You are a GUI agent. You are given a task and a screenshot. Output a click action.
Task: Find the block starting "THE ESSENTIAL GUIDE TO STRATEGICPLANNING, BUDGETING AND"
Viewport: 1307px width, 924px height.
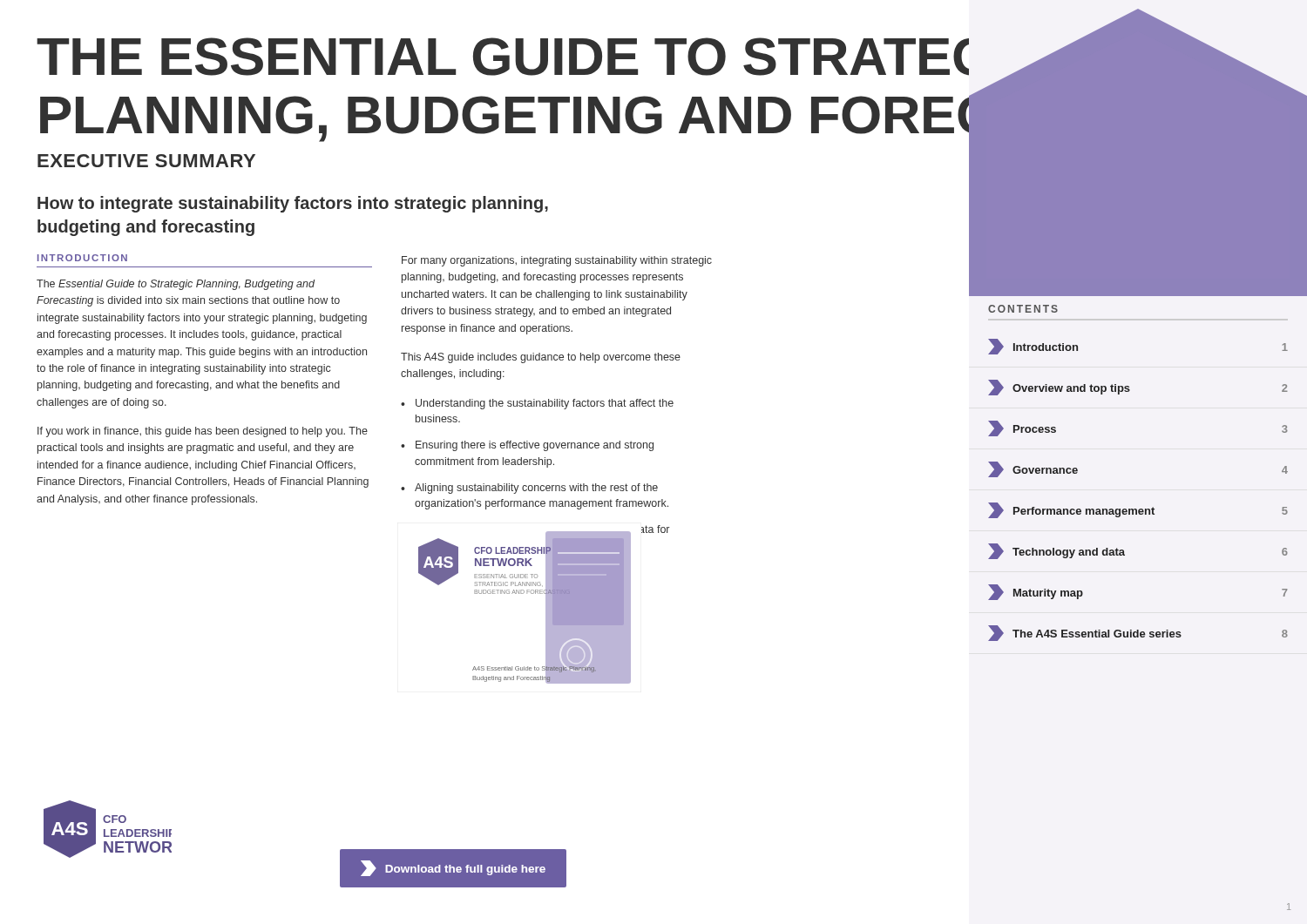(616, 85)
